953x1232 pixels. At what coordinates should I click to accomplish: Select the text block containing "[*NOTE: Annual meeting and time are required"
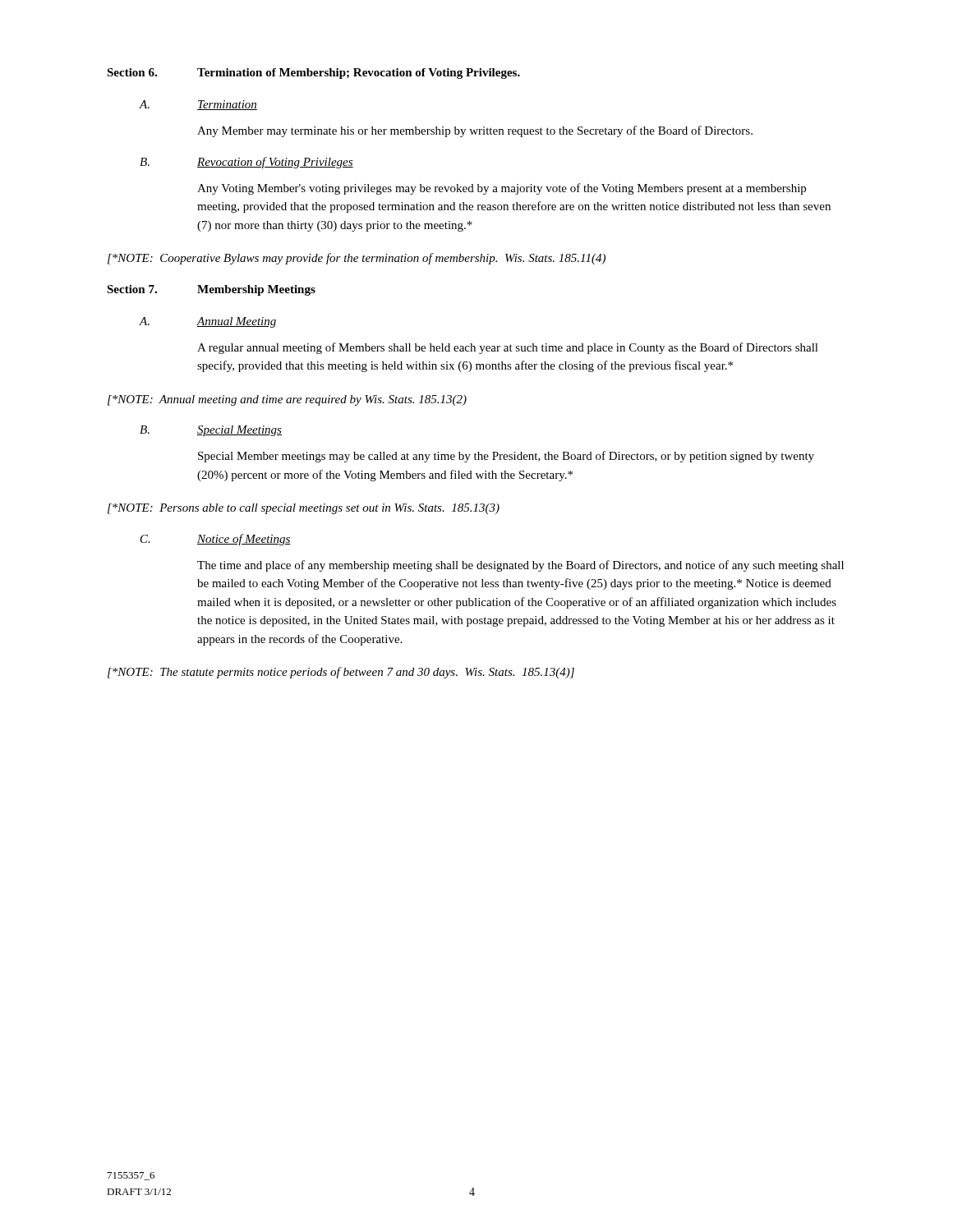coord(287,399)
